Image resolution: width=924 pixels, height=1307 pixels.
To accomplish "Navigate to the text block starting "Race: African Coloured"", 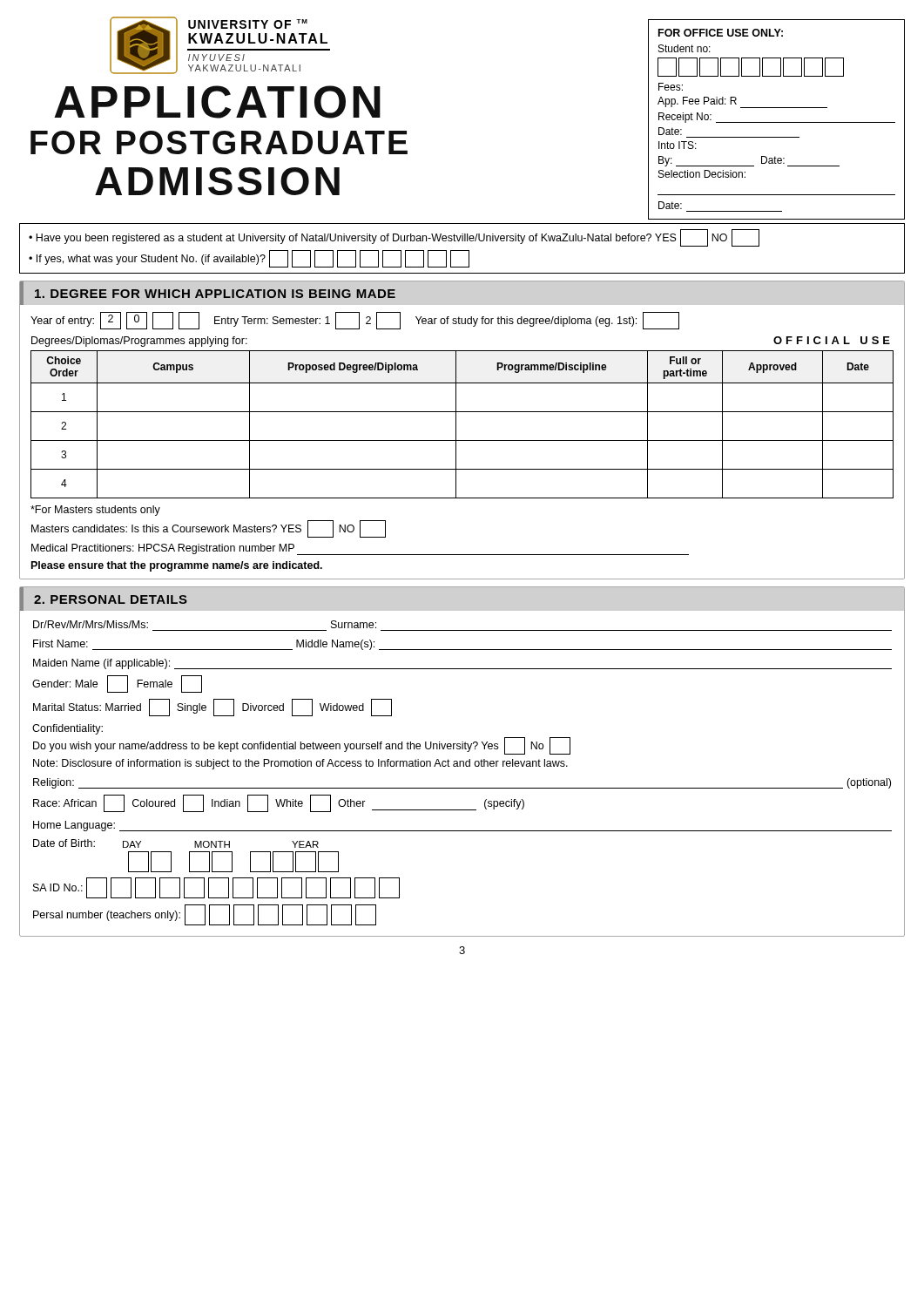I will (278, 803).
